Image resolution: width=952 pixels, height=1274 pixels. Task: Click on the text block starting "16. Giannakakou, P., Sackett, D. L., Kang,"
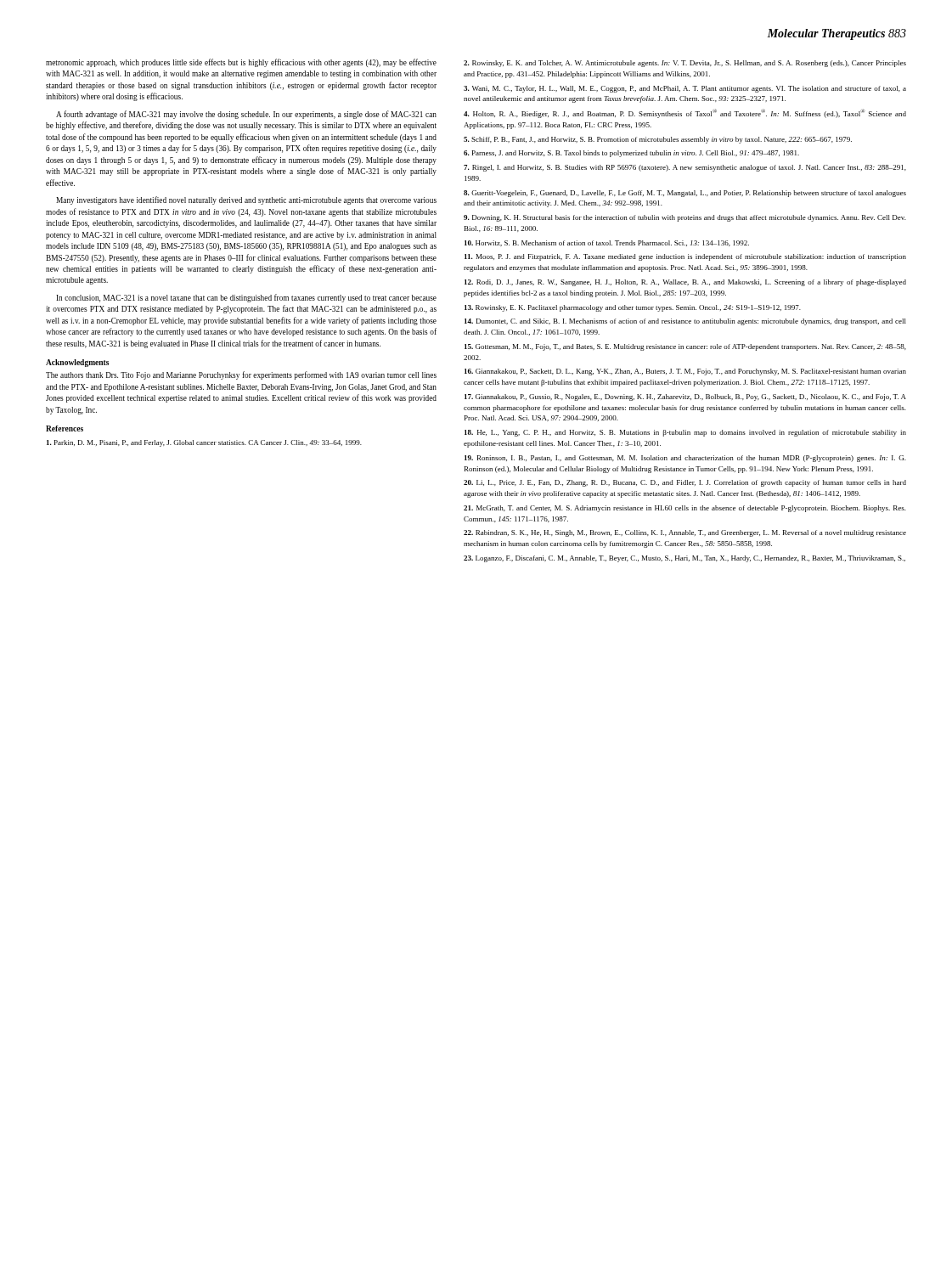tap(685, 377)
